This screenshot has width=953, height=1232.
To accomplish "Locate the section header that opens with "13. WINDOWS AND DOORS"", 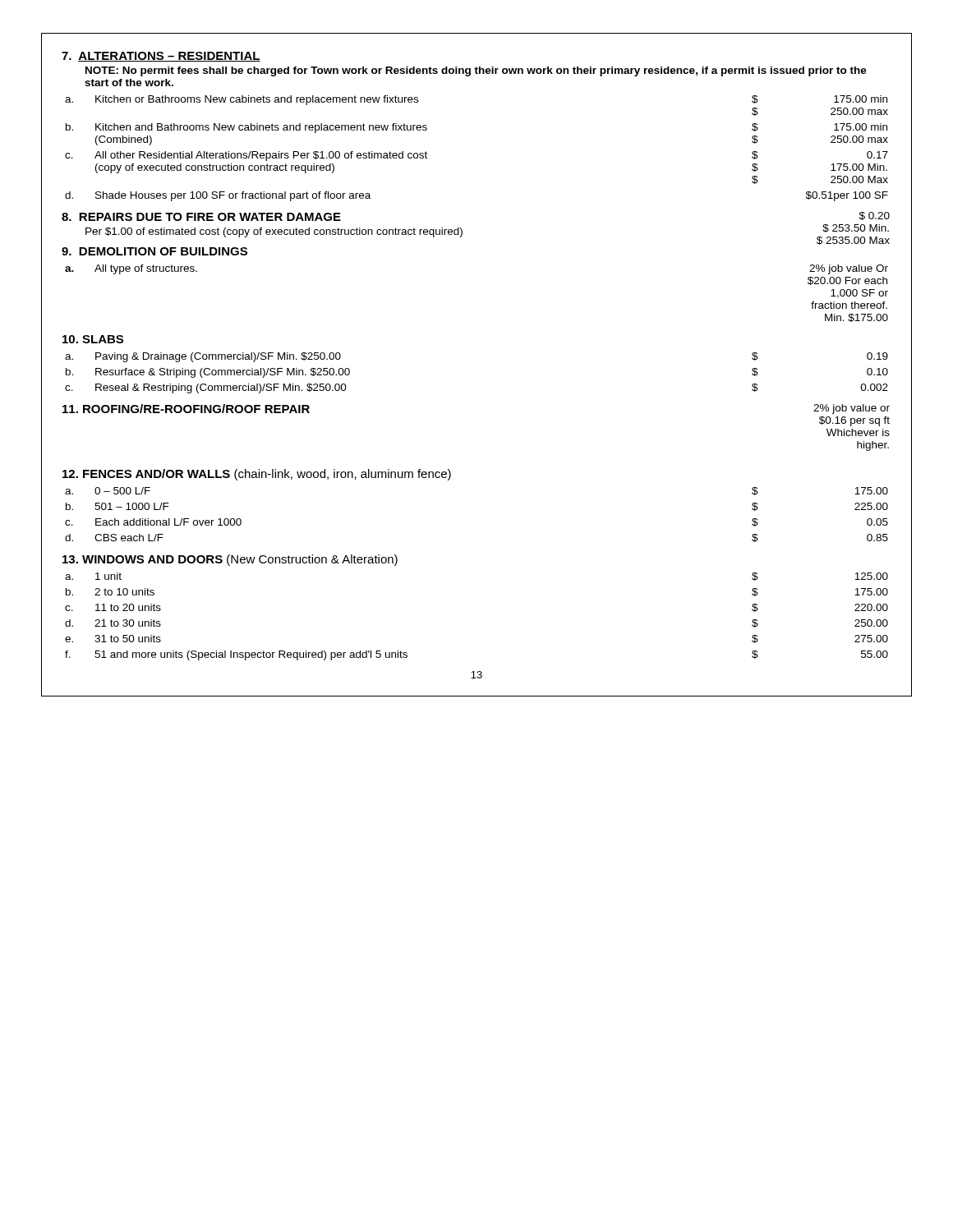I will click(x=230, y=559).
